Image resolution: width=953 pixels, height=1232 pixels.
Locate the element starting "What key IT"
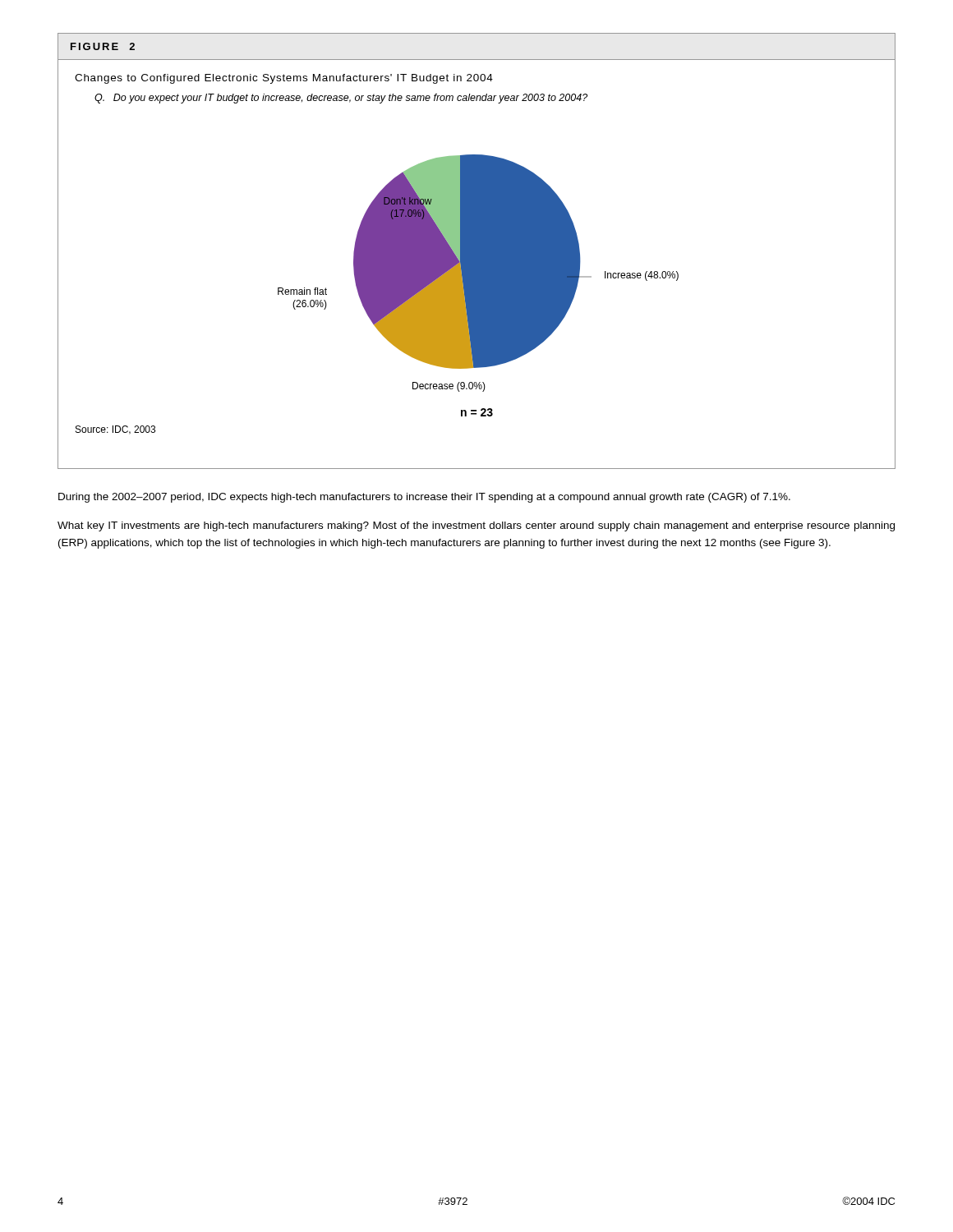click(x=476, y=534)
